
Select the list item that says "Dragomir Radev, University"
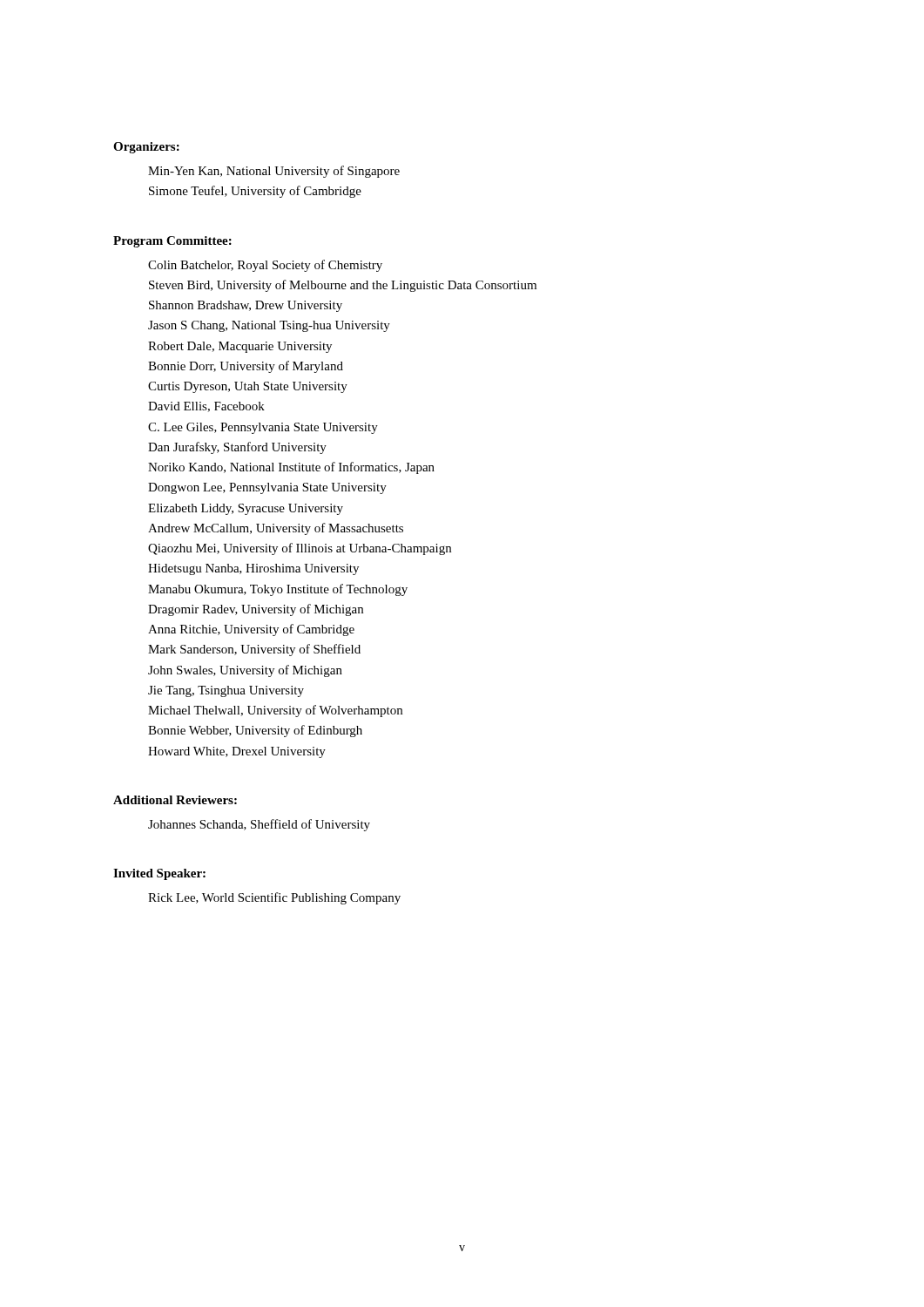[256, 610]
